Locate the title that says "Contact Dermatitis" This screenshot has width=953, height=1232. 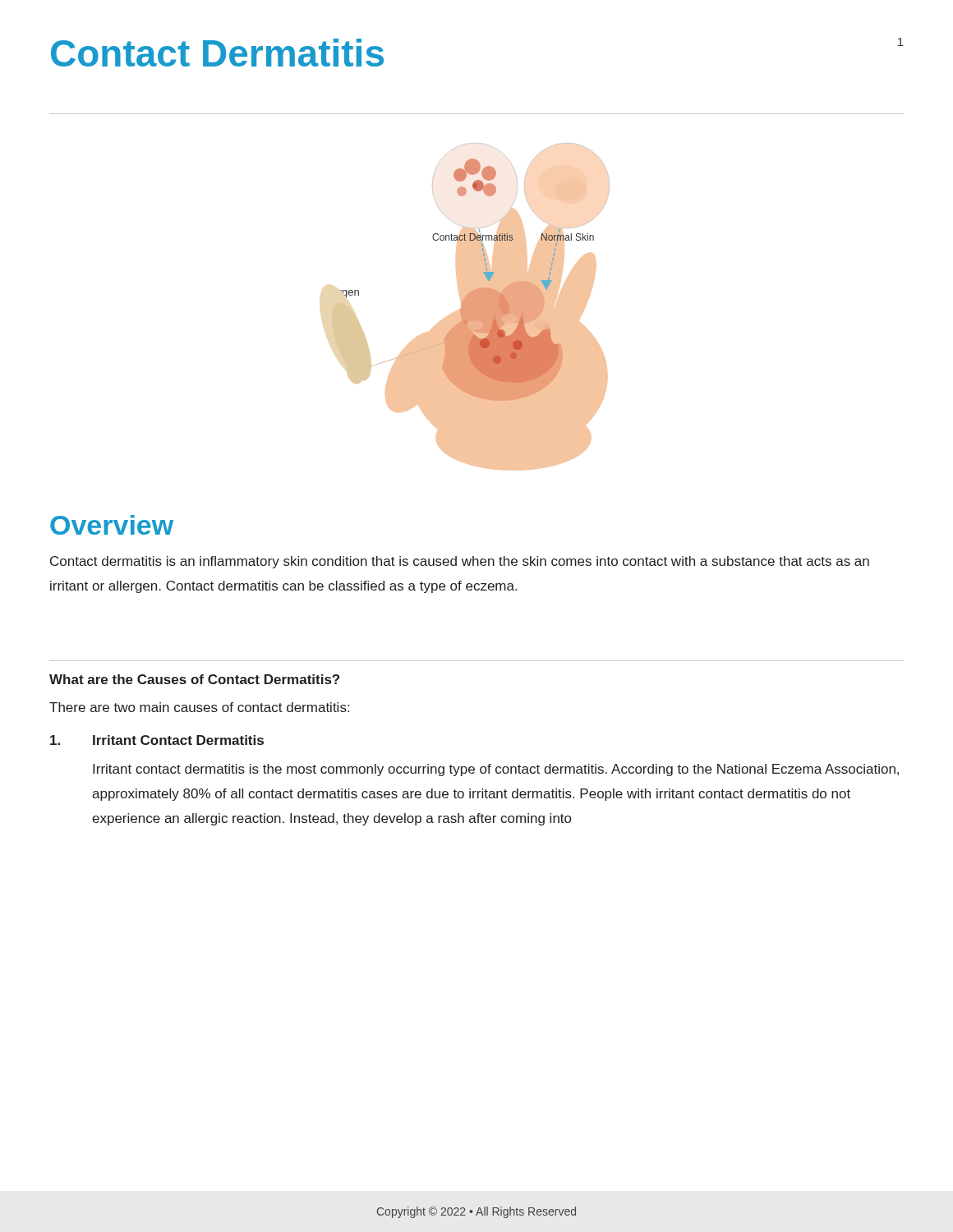click(x=217, y=53)
